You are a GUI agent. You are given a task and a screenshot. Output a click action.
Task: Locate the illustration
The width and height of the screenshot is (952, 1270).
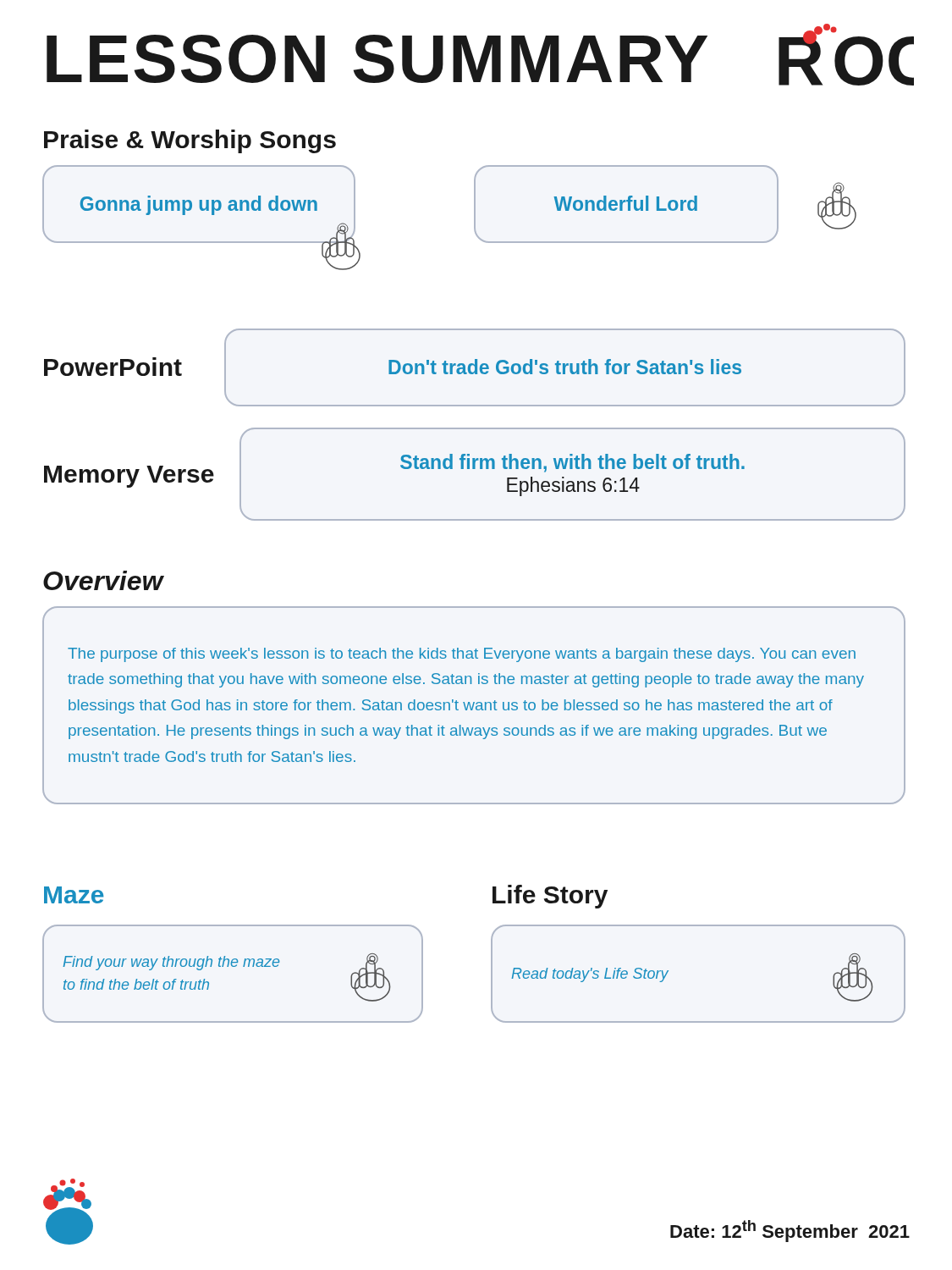[76, 1209]
